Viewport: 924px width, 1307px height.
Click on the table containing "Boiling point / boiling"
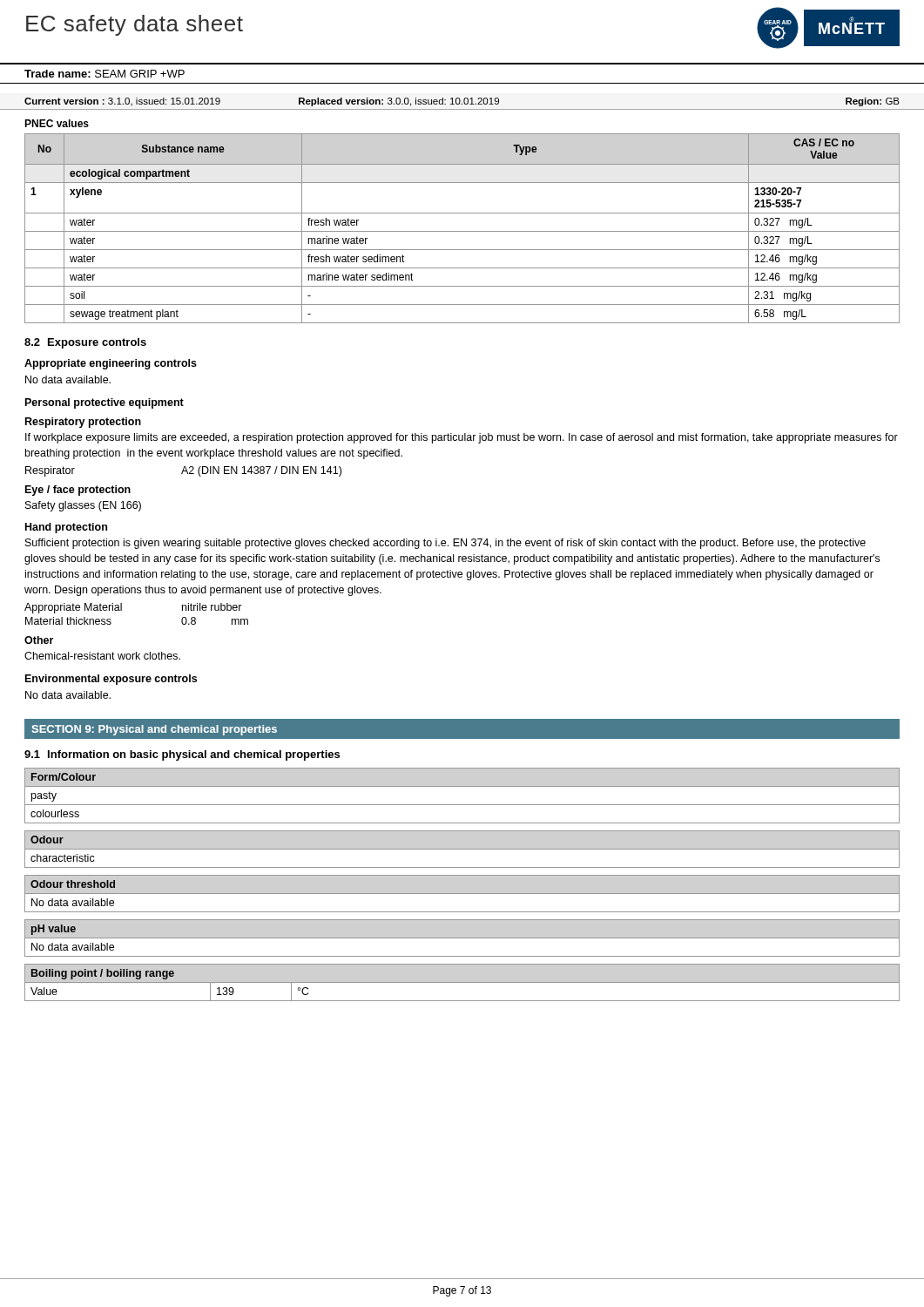click(x=462, y=983)
